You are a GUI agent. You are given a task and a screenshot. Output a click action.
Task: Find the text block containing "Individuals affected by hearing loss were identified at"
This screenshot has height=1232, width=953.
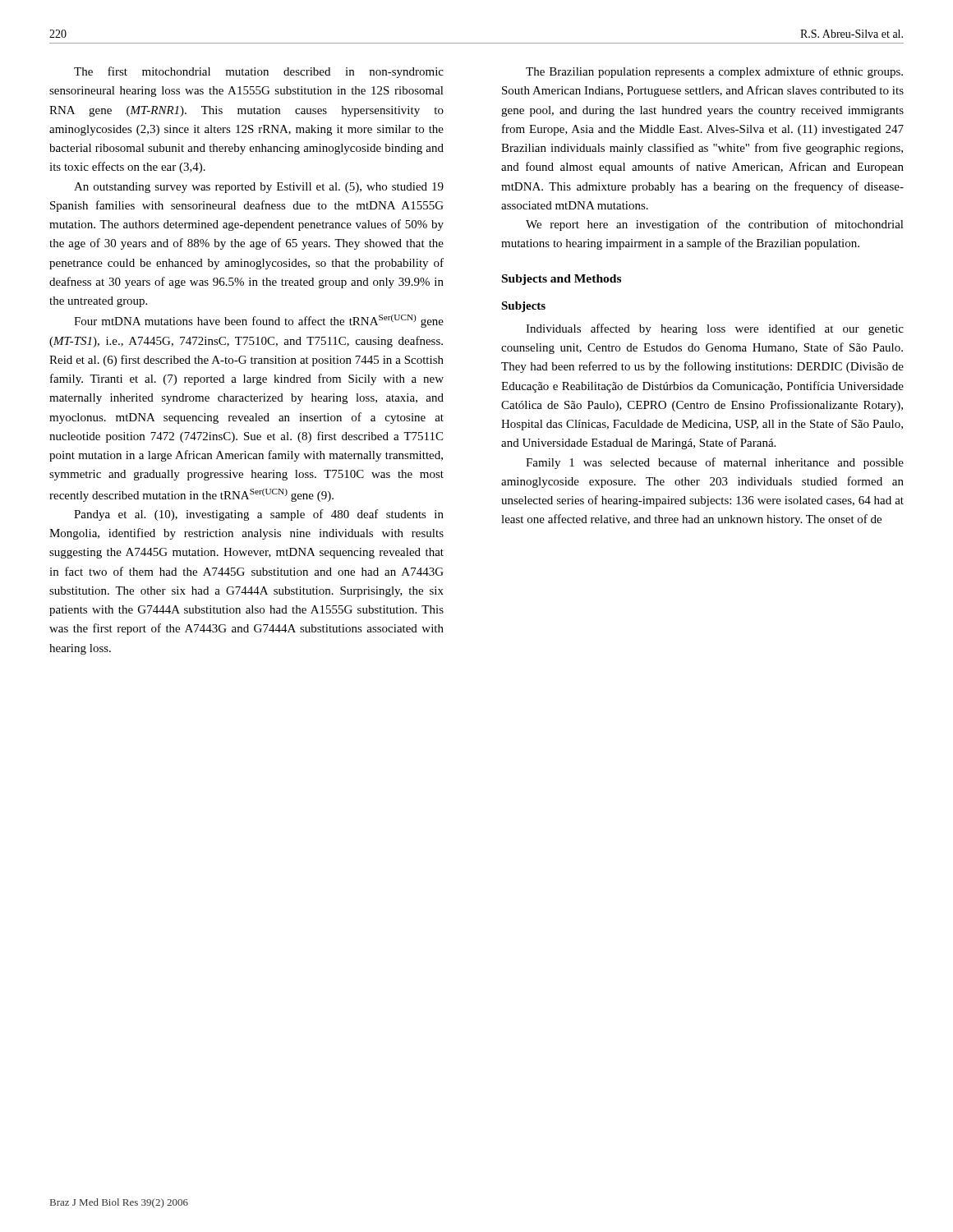(x=702, y=386)
